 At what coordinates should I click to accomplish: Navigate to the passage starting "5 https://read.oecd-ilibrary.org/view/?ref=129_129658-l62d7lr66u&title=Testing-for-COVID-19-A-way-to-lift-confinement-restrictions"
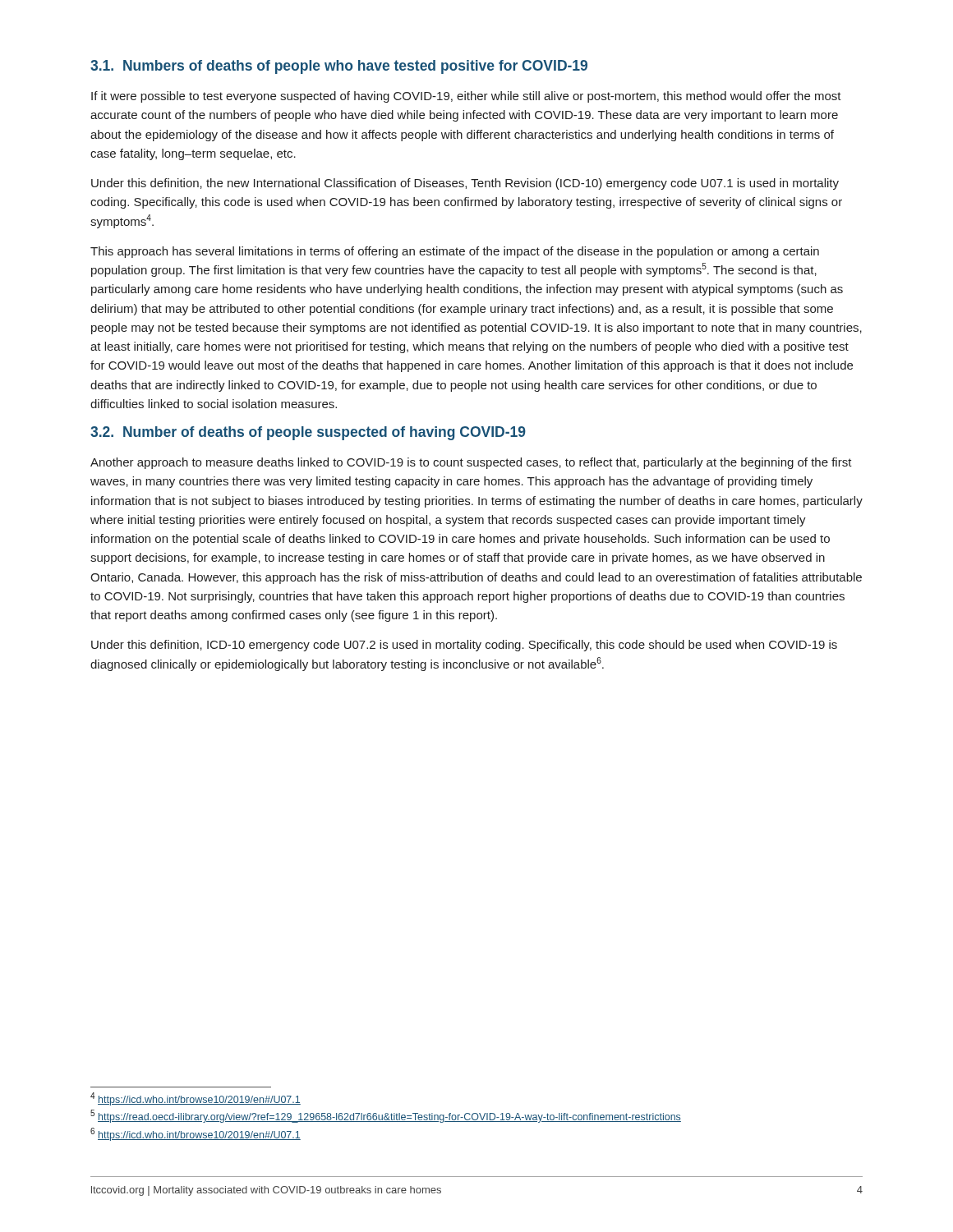tap(476, 1118)
